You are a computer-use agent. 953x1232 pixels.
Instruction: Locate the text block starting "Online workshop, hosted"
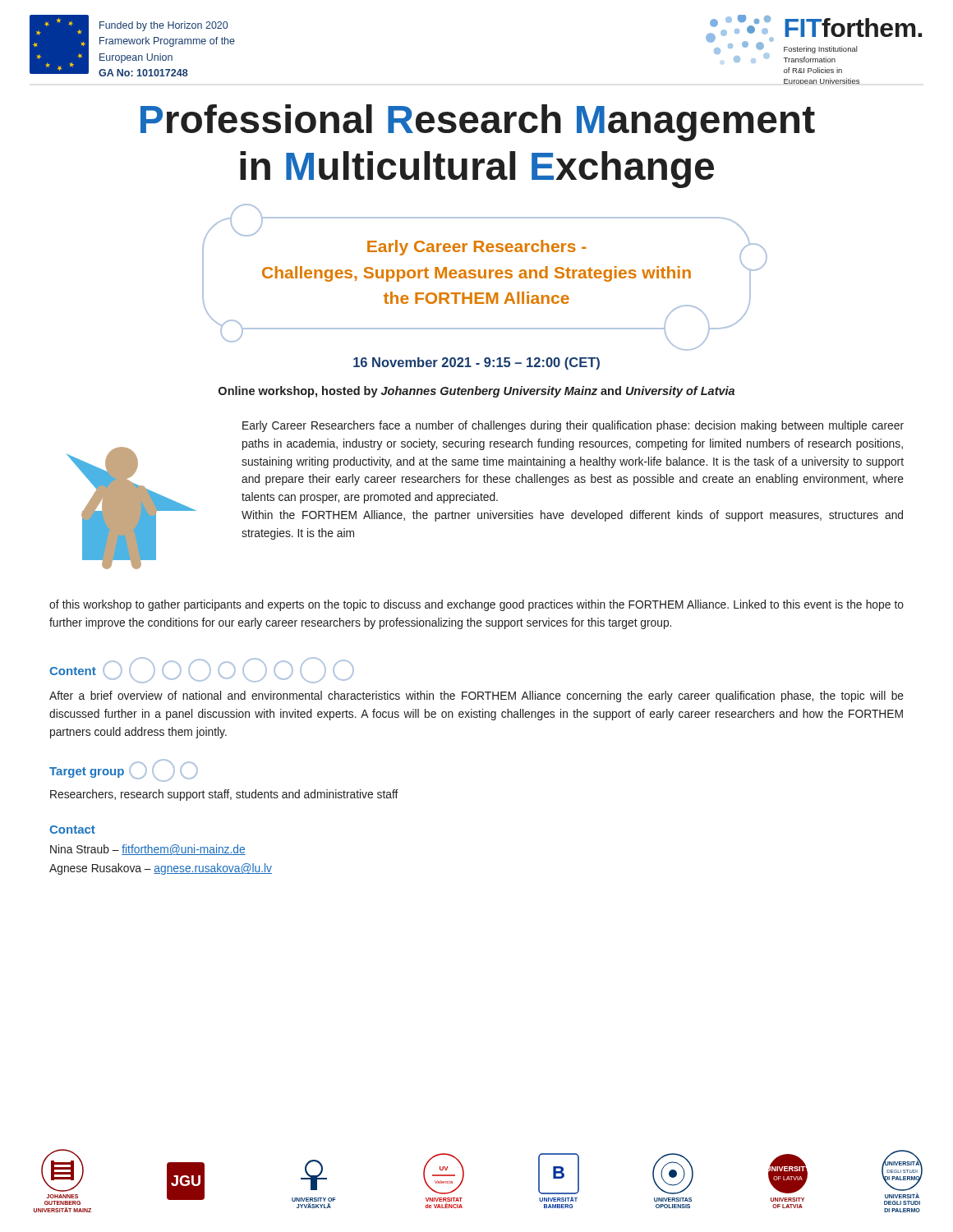click(476, 391)
